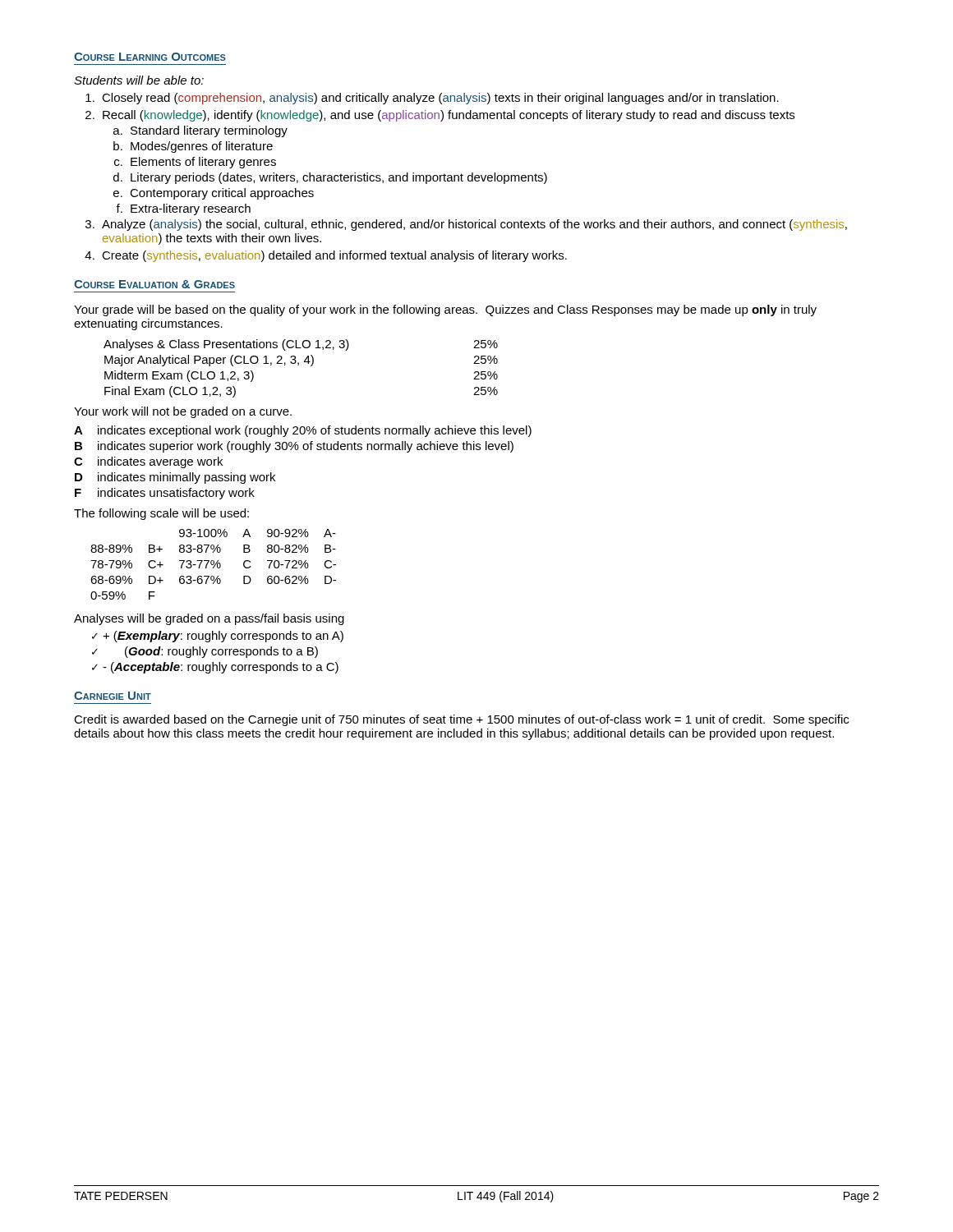Screen dimensions: 1232x953
Task: Find the list item containing "Contemporary critical approaches"
Action: pyautogui.click(x=222, y=193)
